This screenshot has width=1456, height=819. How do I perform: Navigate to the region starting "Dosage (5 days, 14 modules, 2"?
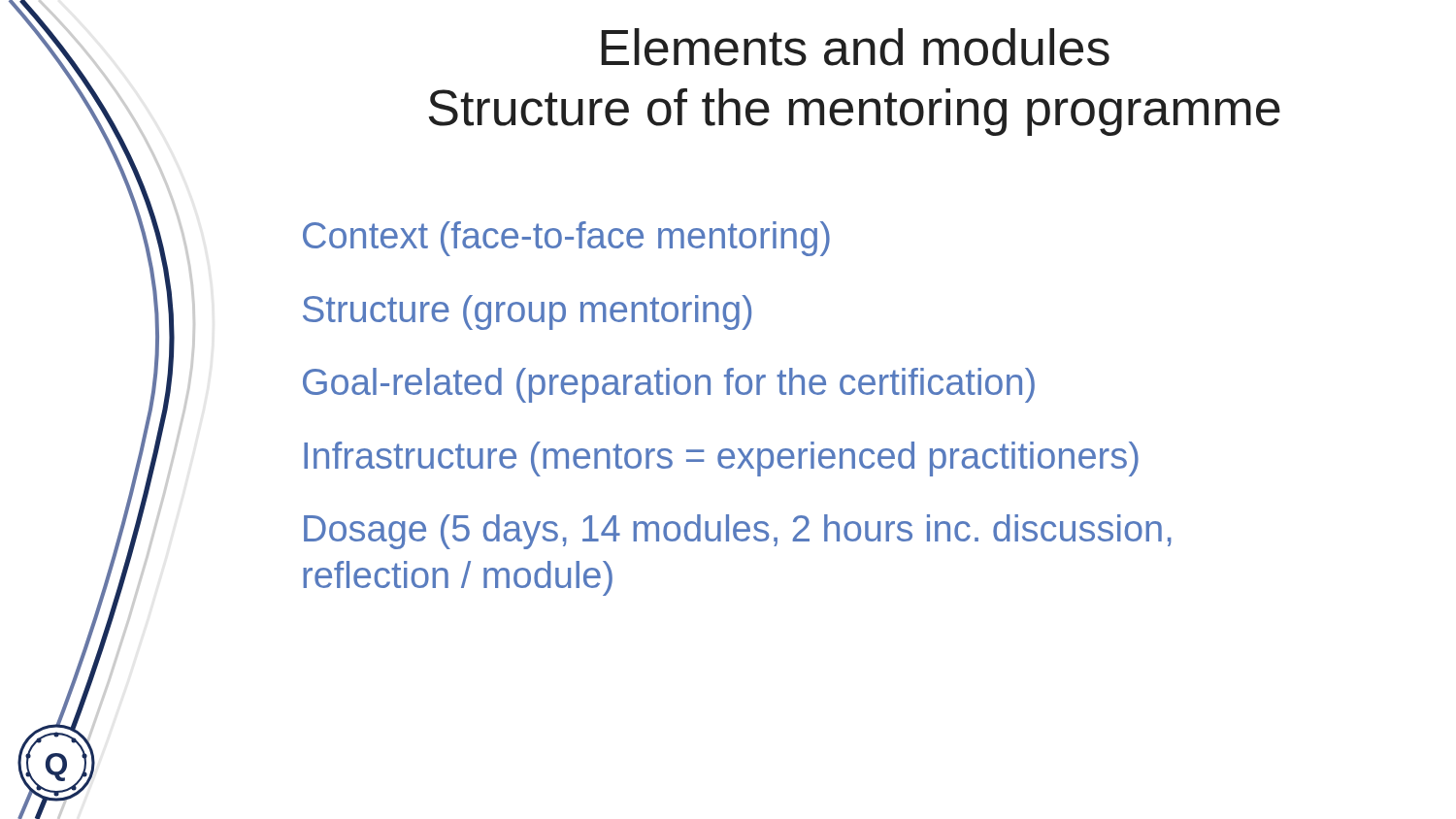[x=738, y=552]
